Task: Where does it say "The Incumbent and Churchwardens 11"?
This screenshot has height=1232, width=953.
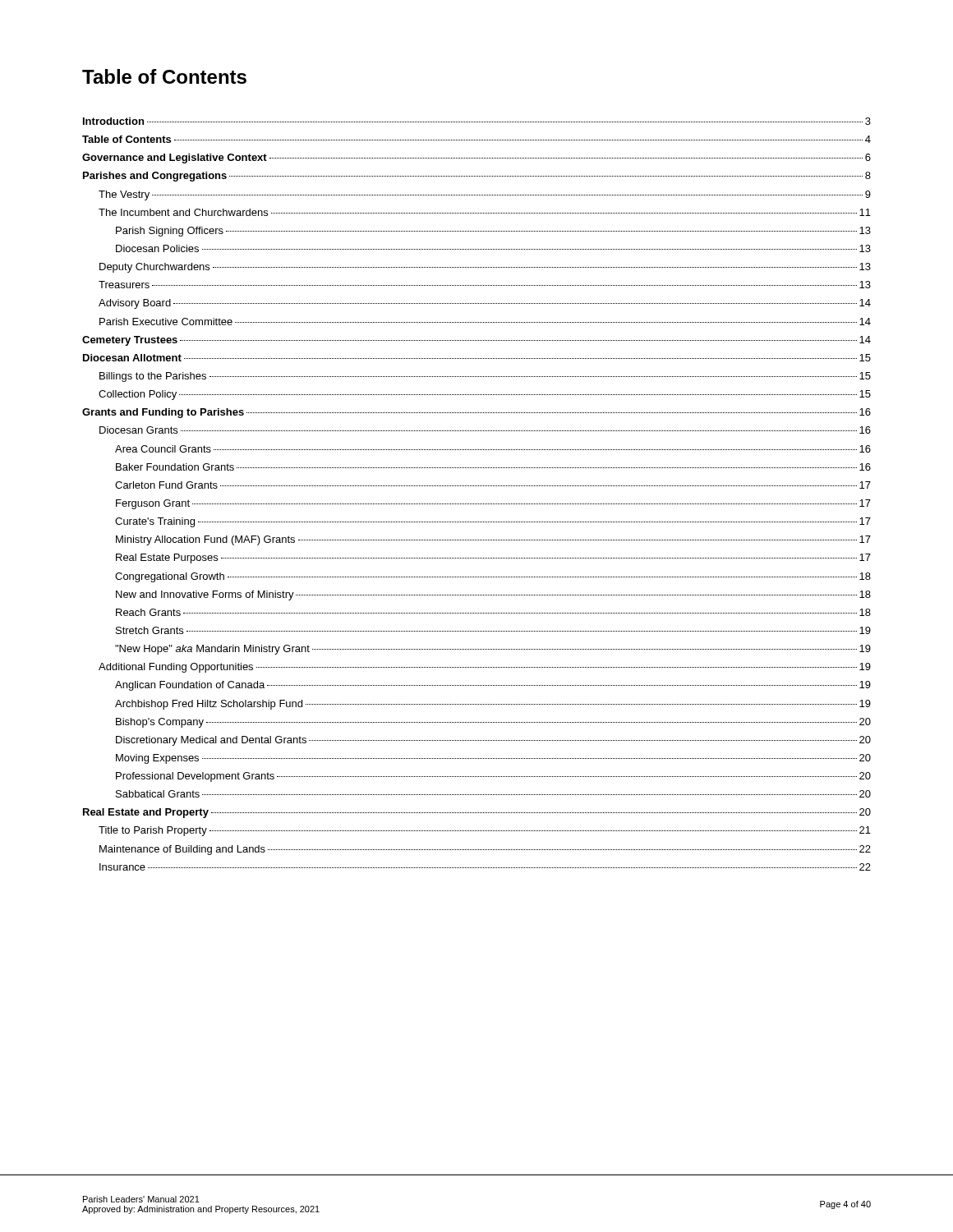Action: pos(476,213)
